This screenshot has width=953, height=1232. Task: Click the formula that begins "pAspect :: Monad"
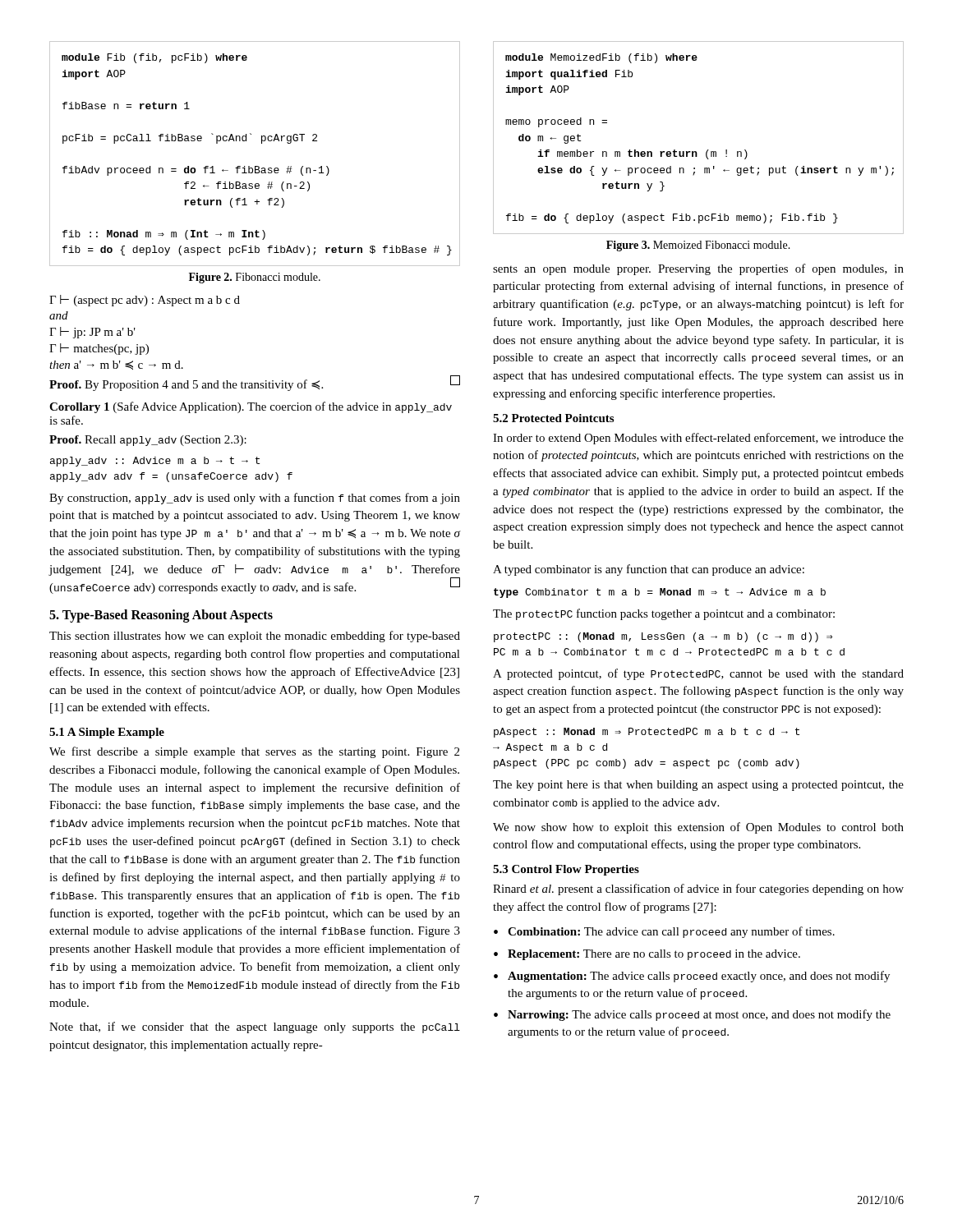647,733
